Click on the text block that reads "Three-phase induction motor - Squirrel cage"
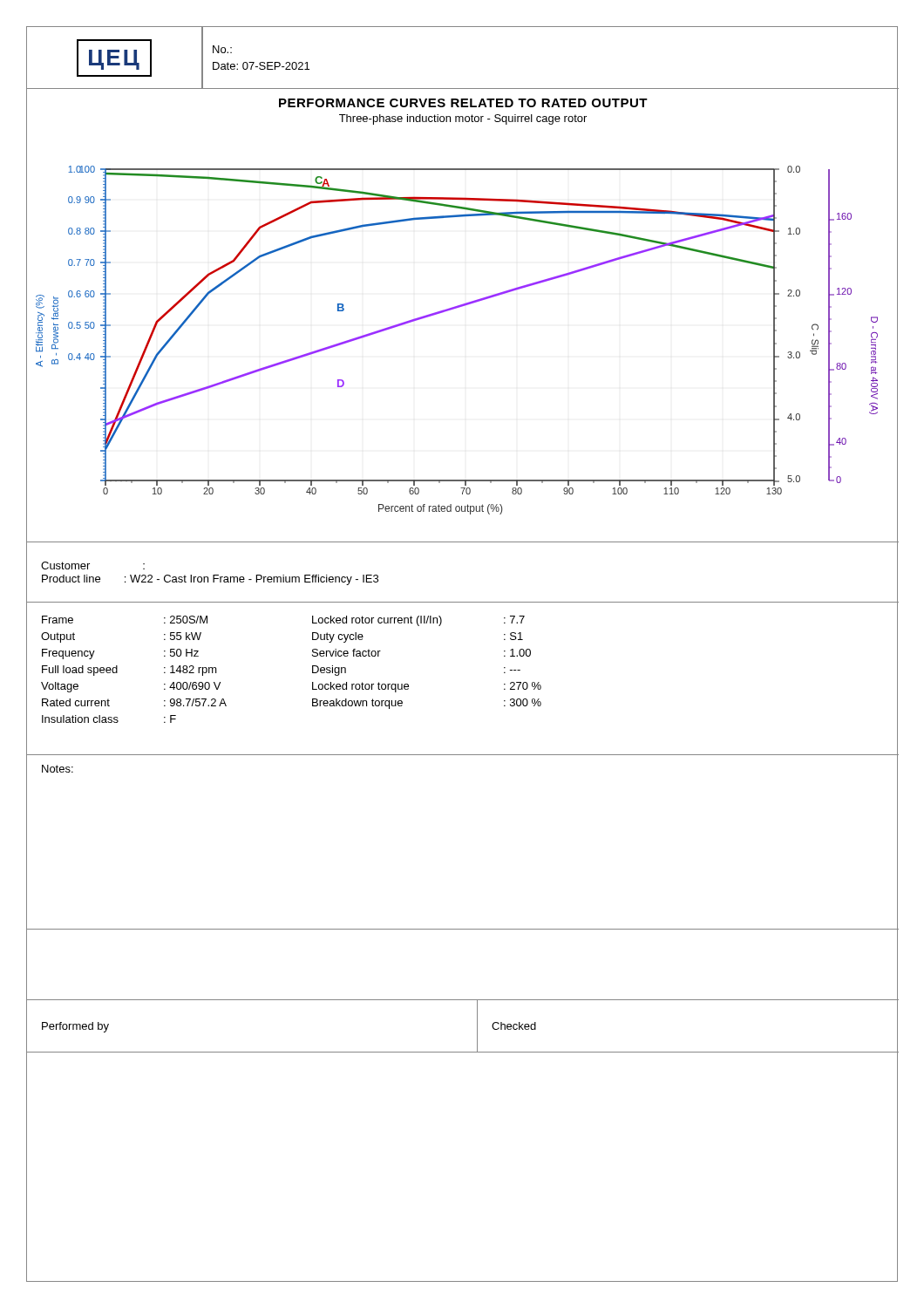 click(x=463, y=118)
